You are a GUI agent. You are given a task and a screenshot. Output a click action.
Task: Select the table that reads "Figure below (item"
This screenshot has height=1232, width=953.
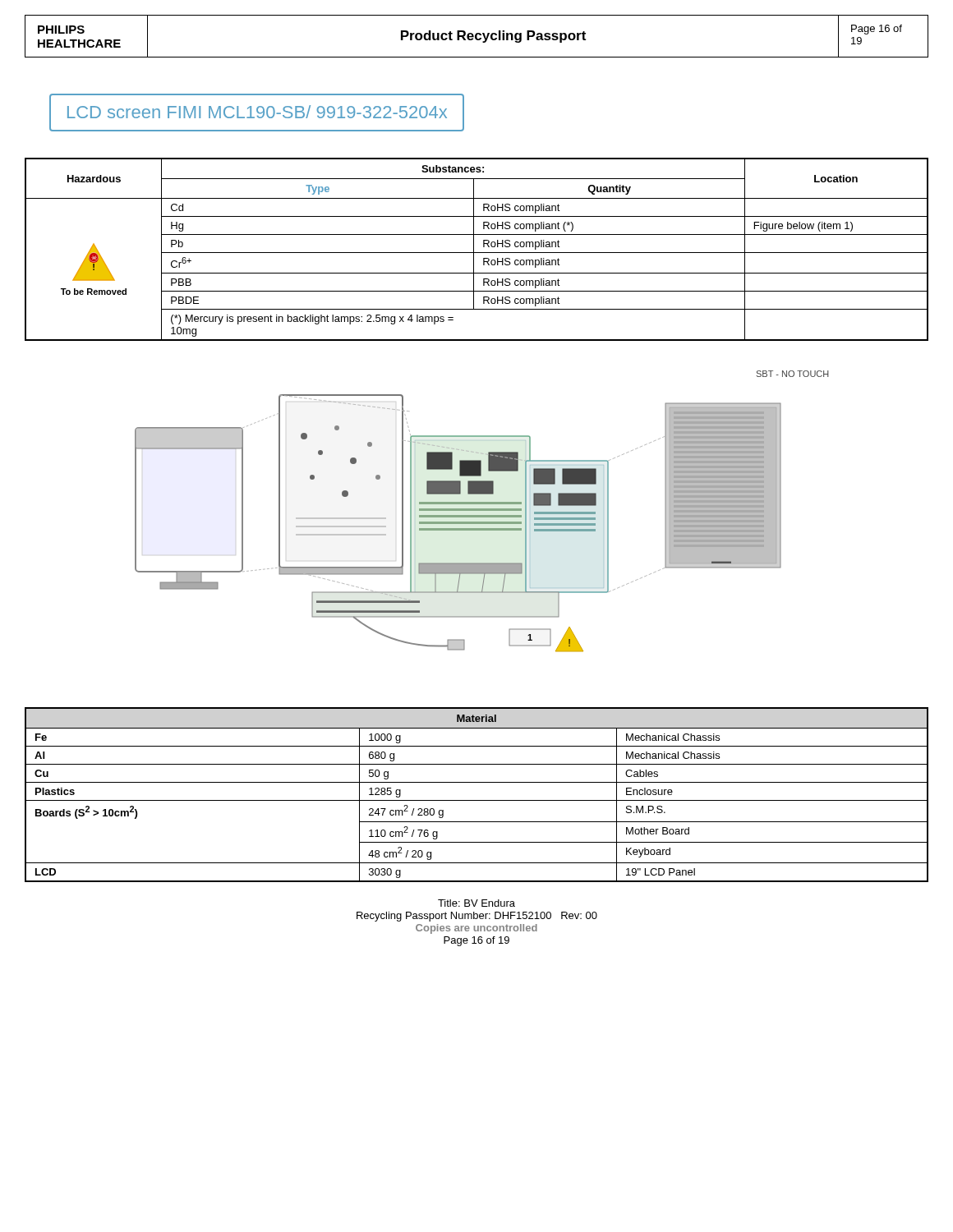[x=476, y=249]
